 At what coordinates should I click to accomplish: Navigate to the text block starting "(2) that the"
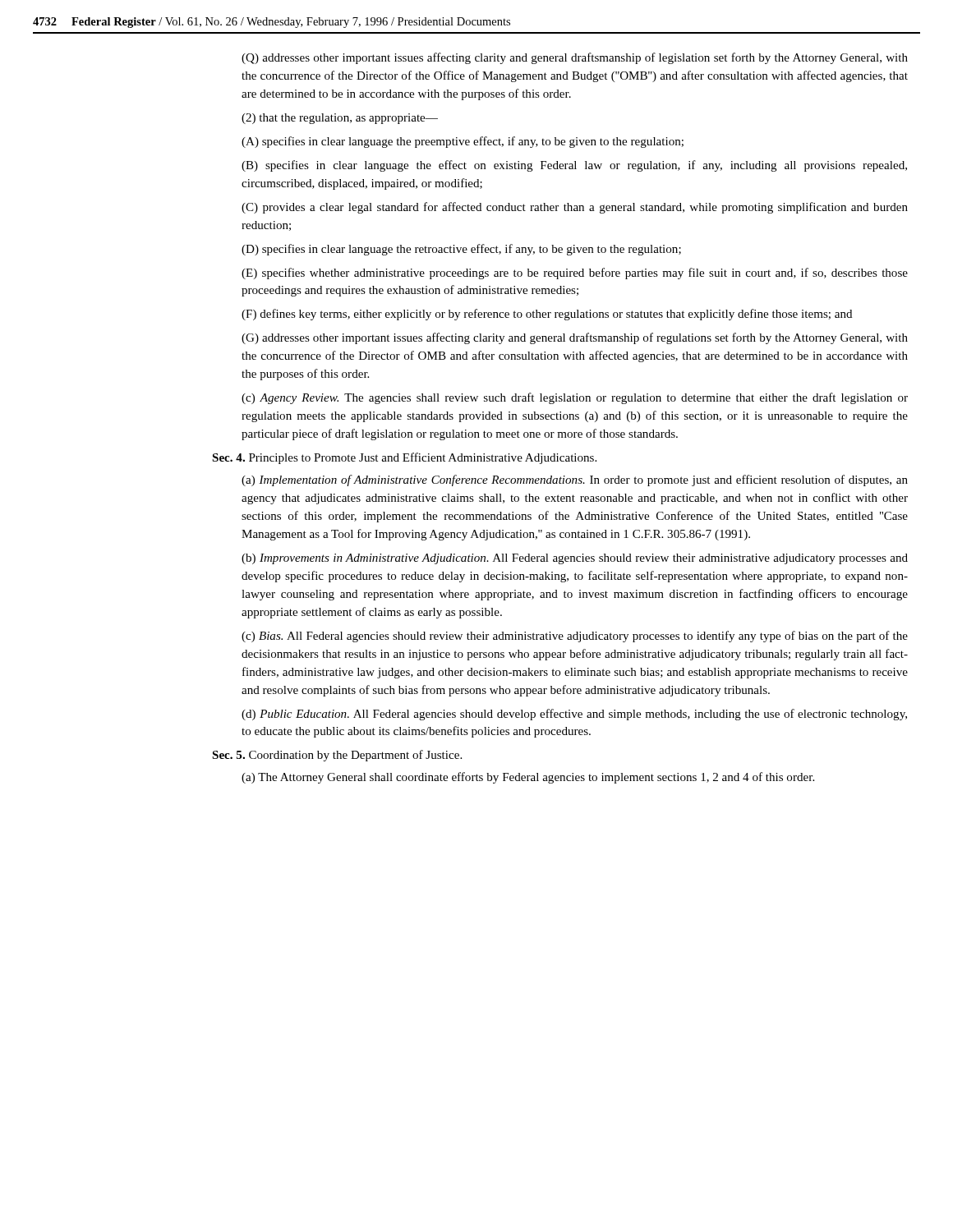(340, 117)
